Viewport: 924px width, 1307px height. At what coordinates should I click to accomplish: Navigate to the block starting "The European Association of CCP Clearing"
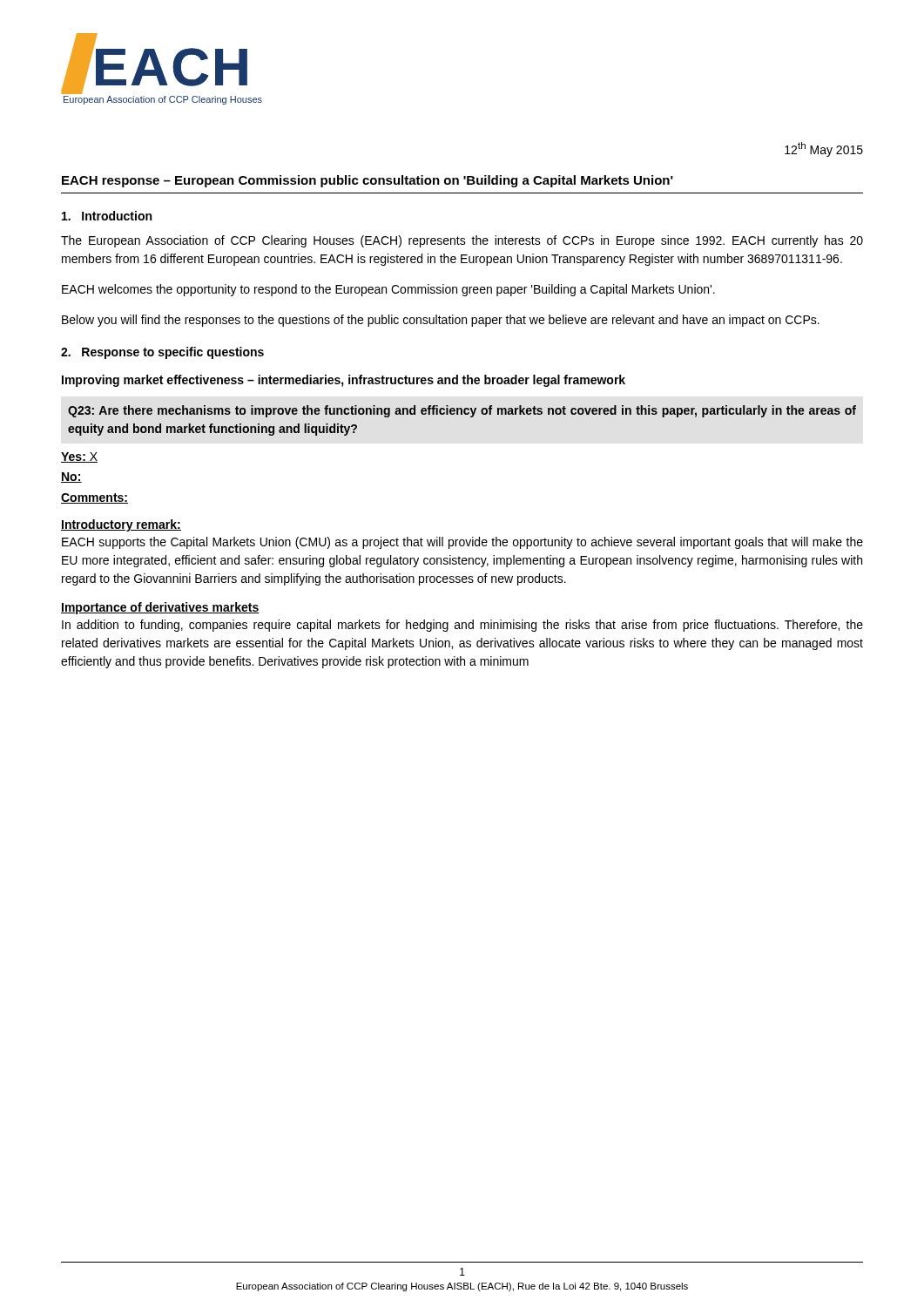pos(462,249)
